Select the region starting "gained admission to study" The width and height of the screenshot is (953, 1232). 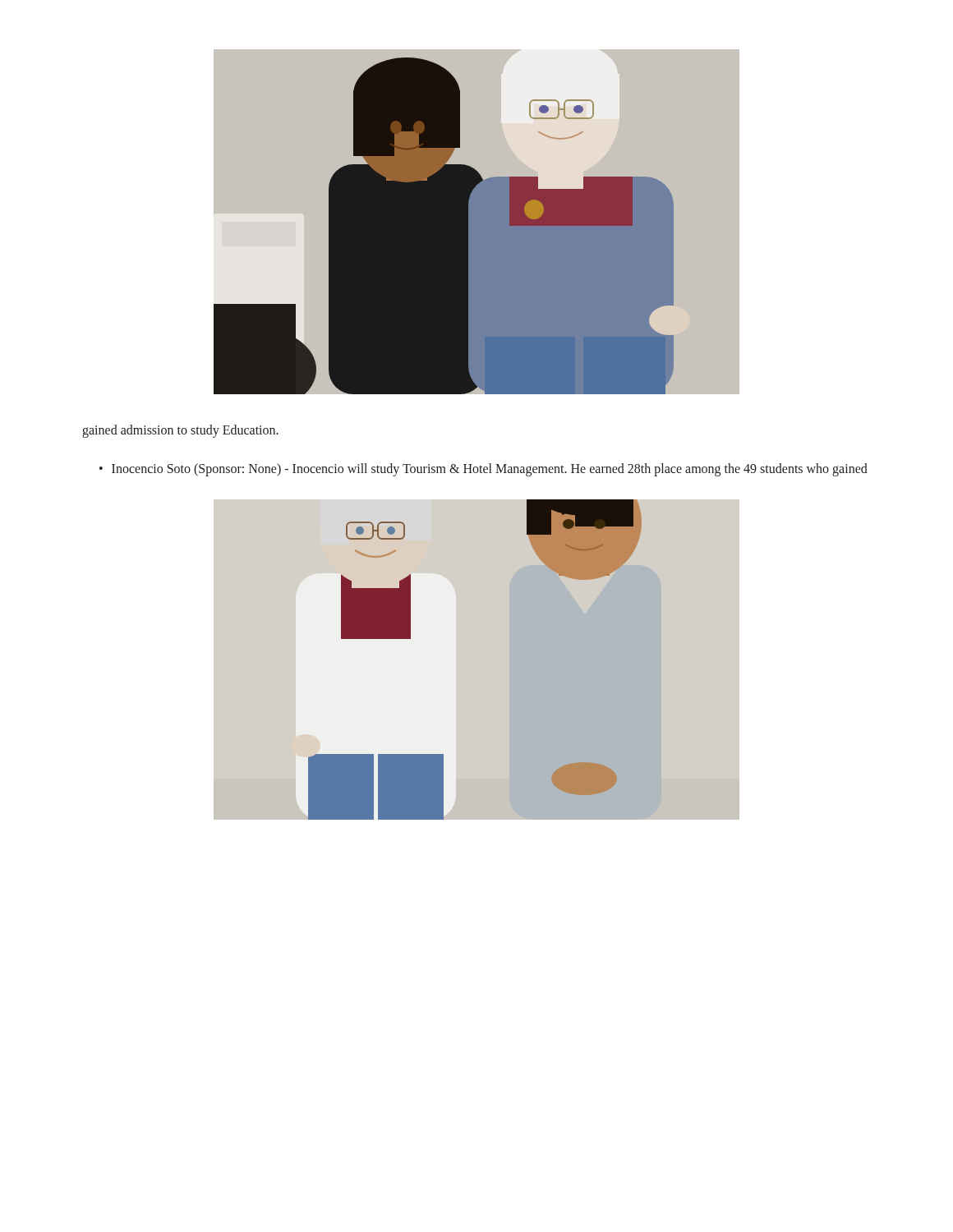point(181,430)
